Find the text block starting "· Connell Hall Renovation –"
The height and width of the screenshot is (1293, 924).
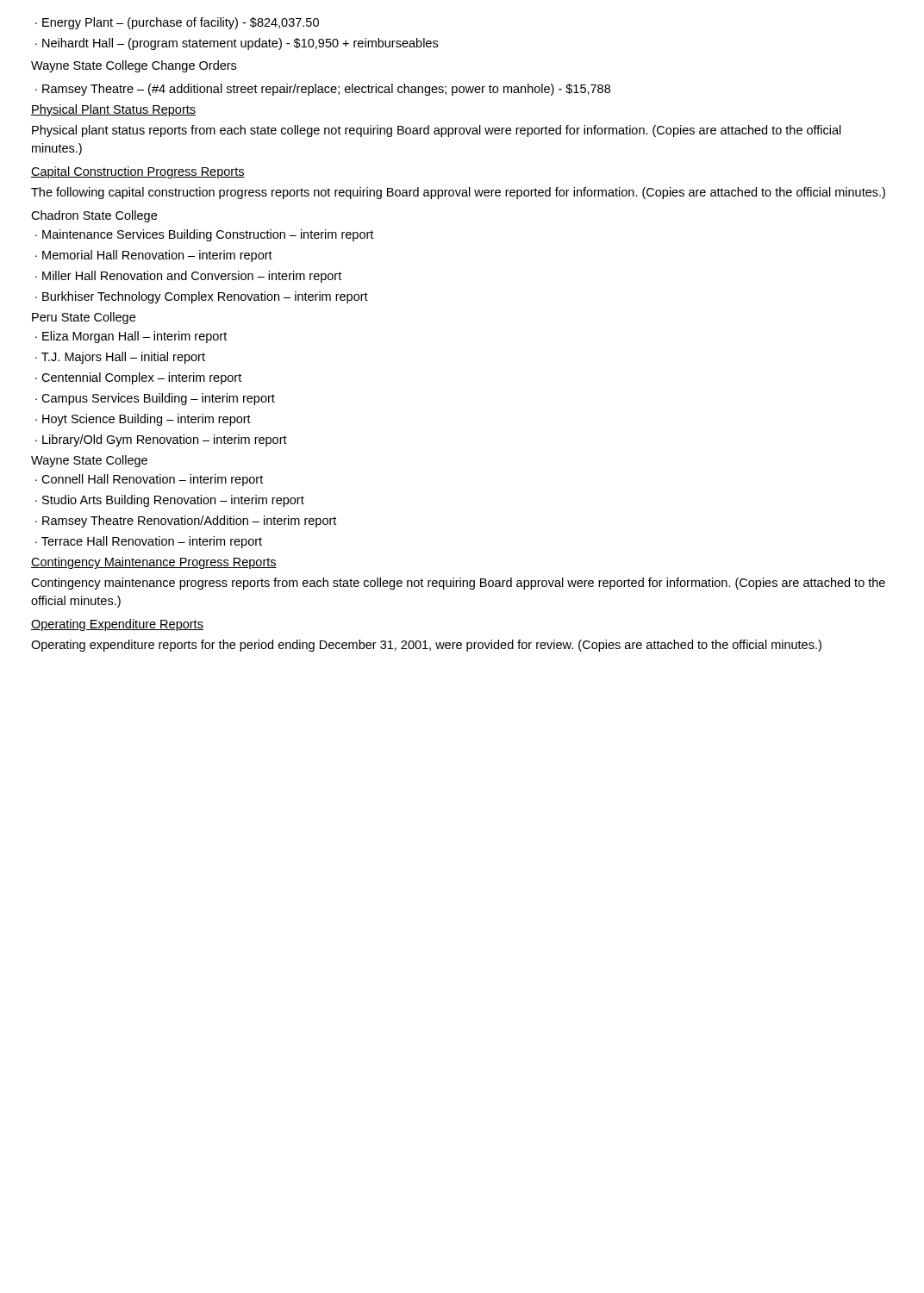(x=149, y=479)
